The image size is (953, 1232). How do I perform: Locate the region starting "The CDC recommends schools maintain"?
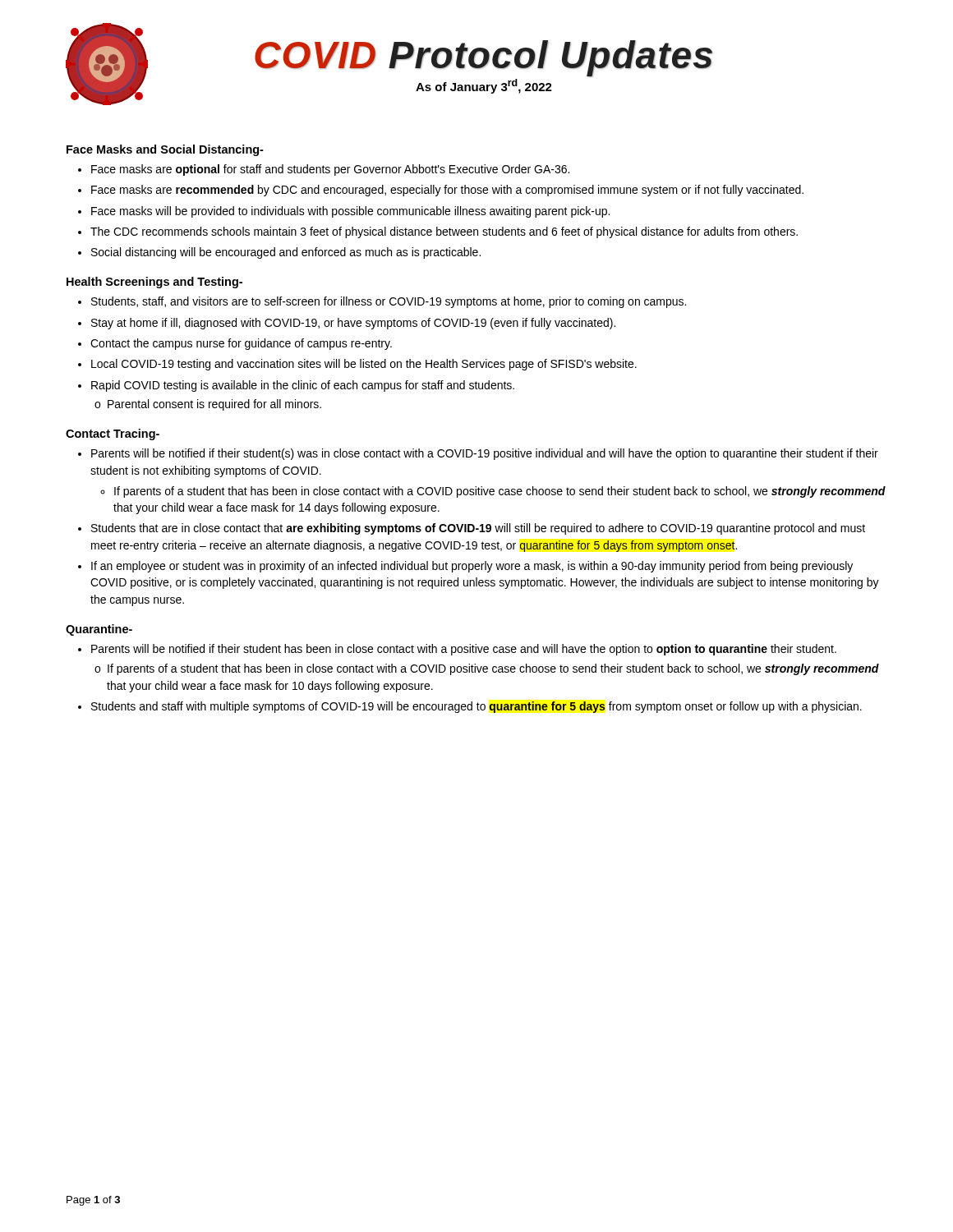(x=445, y=232)
